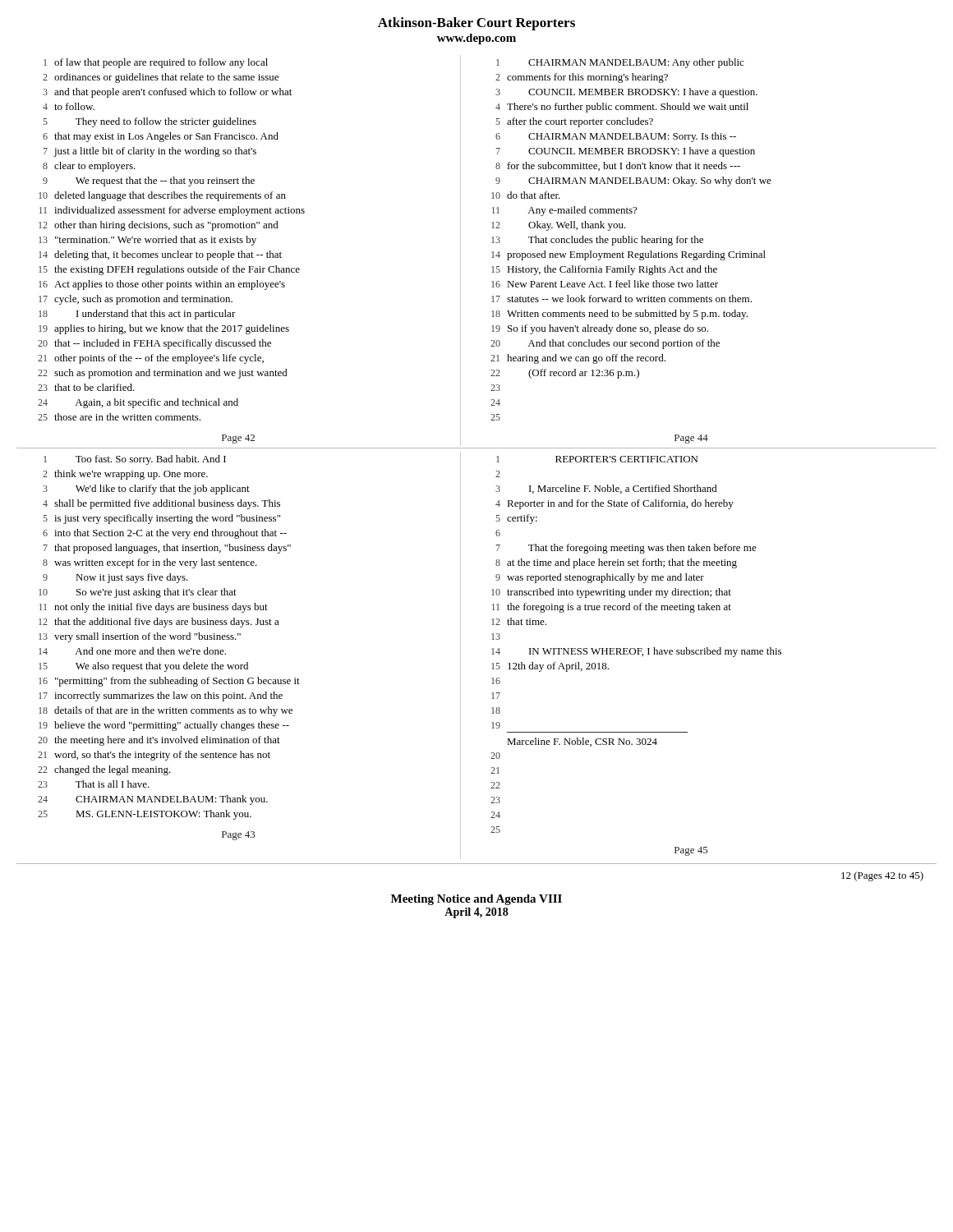Locate the block of text that opens with "1of law that"
953x1232 pixels.
point(238,250)
